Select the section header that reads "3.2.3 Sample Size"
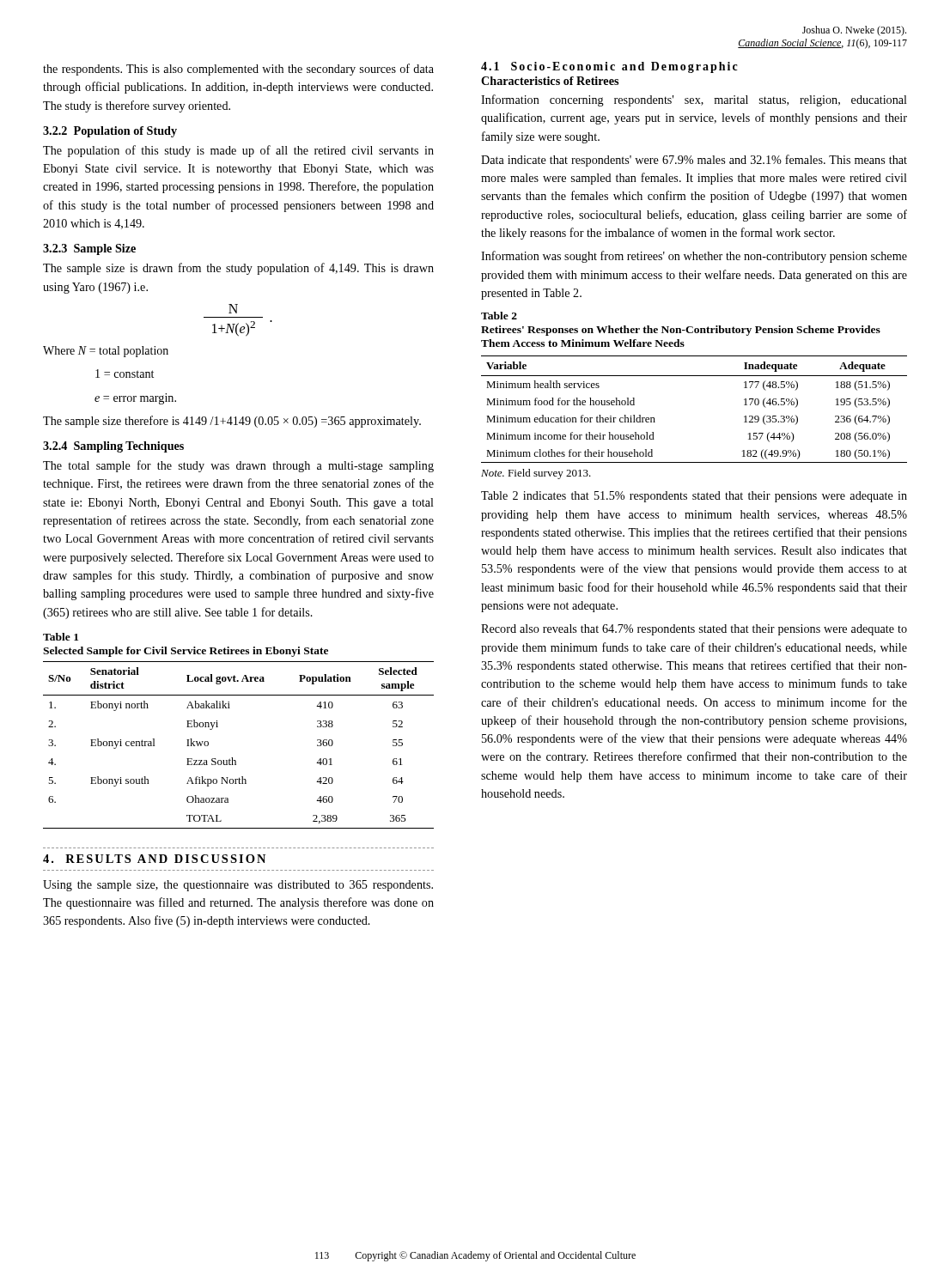Viewport: 950px width, 1288px height. click(89, 248)
